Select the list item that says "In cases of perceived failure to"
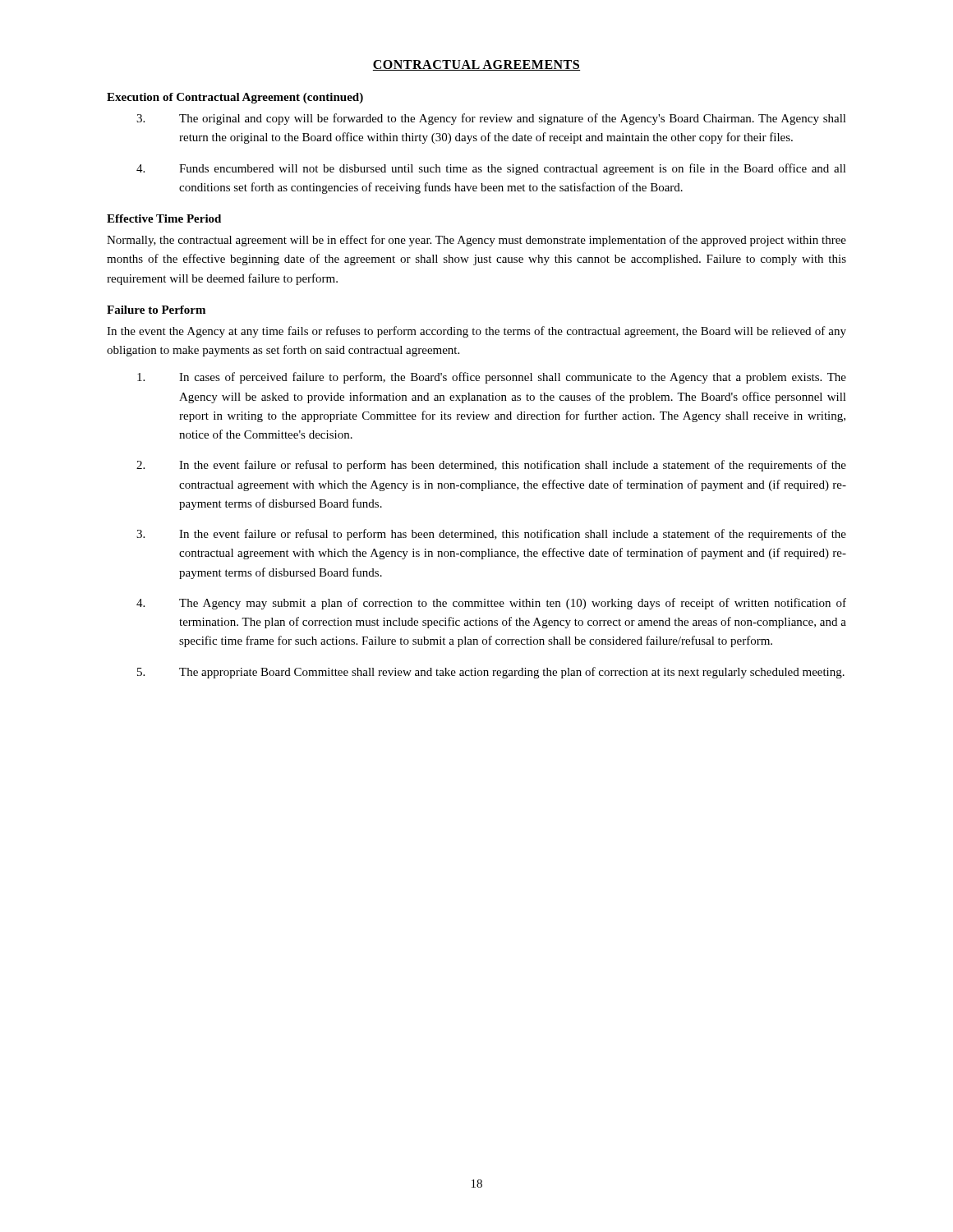Screen dimensions: 1232x953 [x=476, y=406]
